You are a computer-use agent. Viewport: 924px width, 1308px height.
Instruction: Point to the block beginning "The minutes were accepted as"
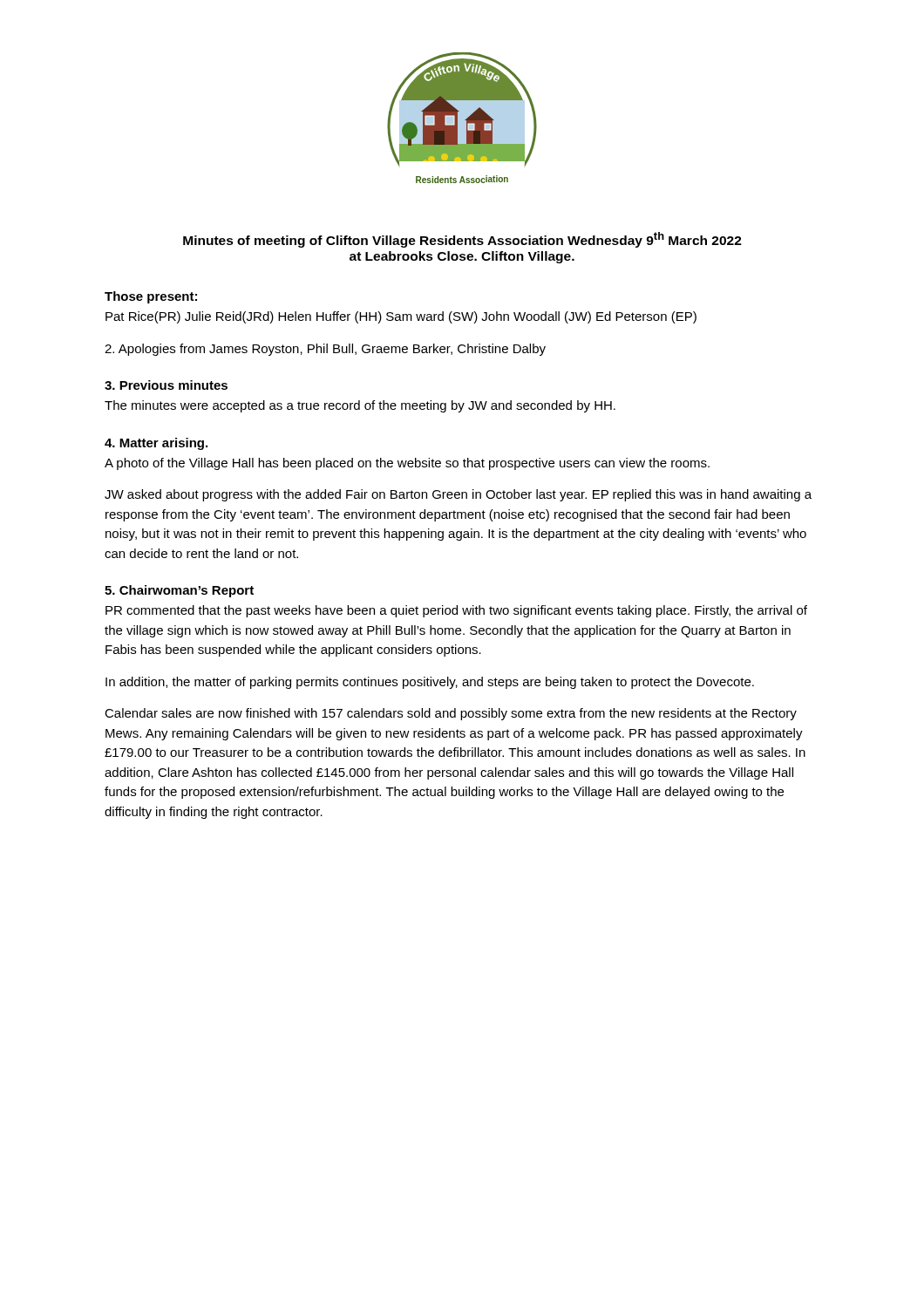coord(360,405)
